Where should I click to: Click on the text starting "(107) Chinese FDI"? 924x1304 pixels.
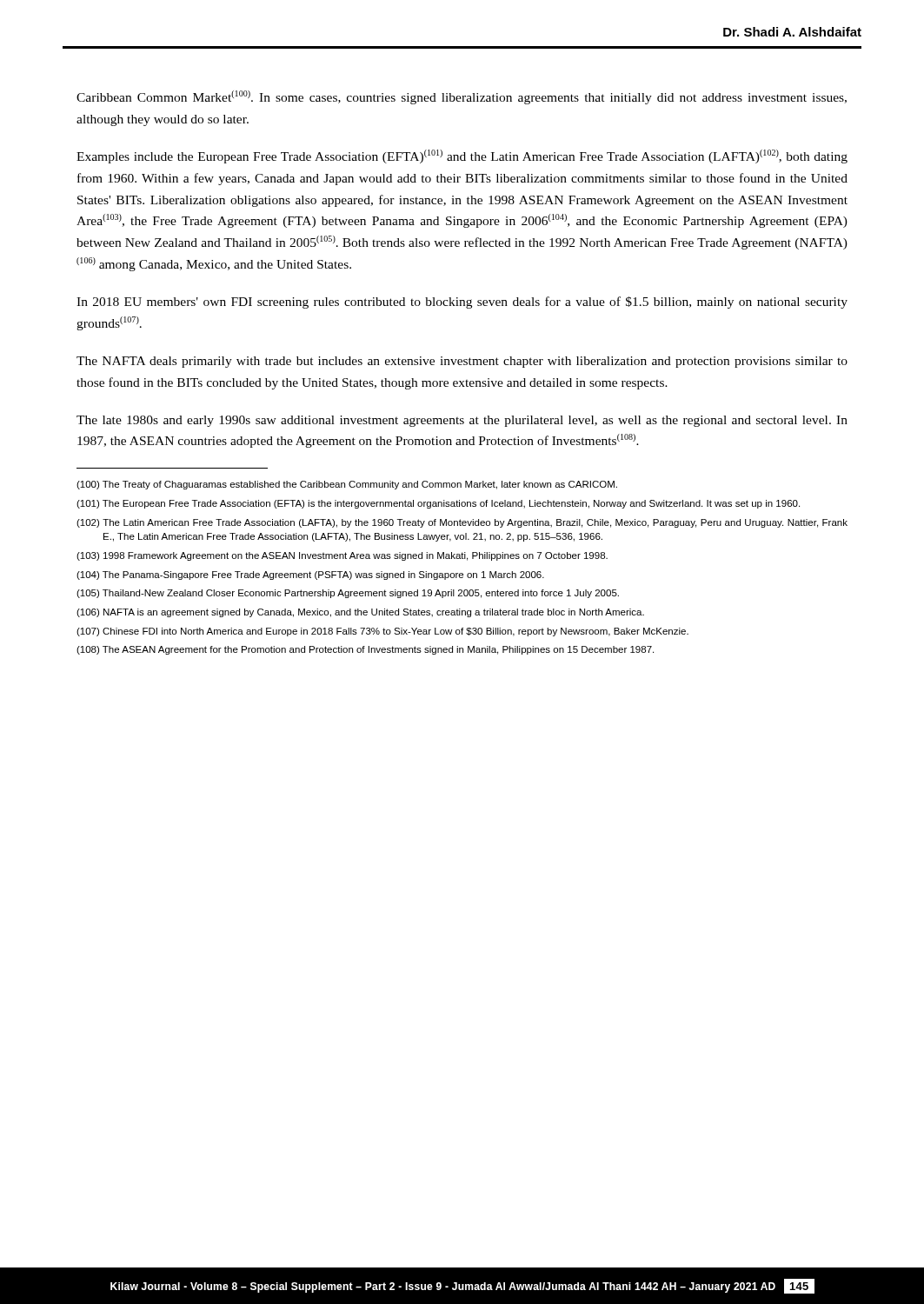(x=383, y=631)
